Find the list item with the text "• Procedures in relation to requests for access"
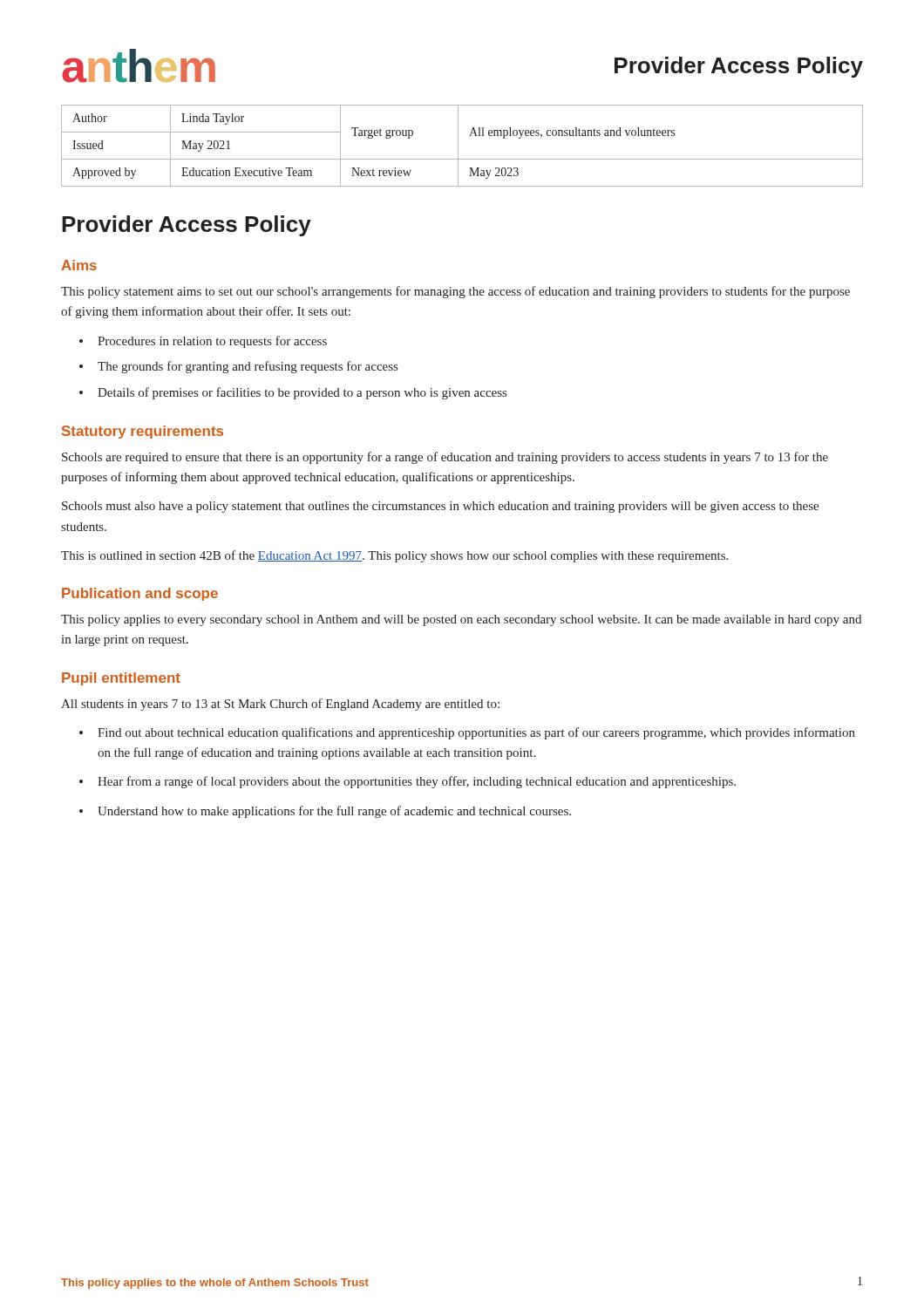The height and width of the screenshot is (1308, 924). pos(203,341)
